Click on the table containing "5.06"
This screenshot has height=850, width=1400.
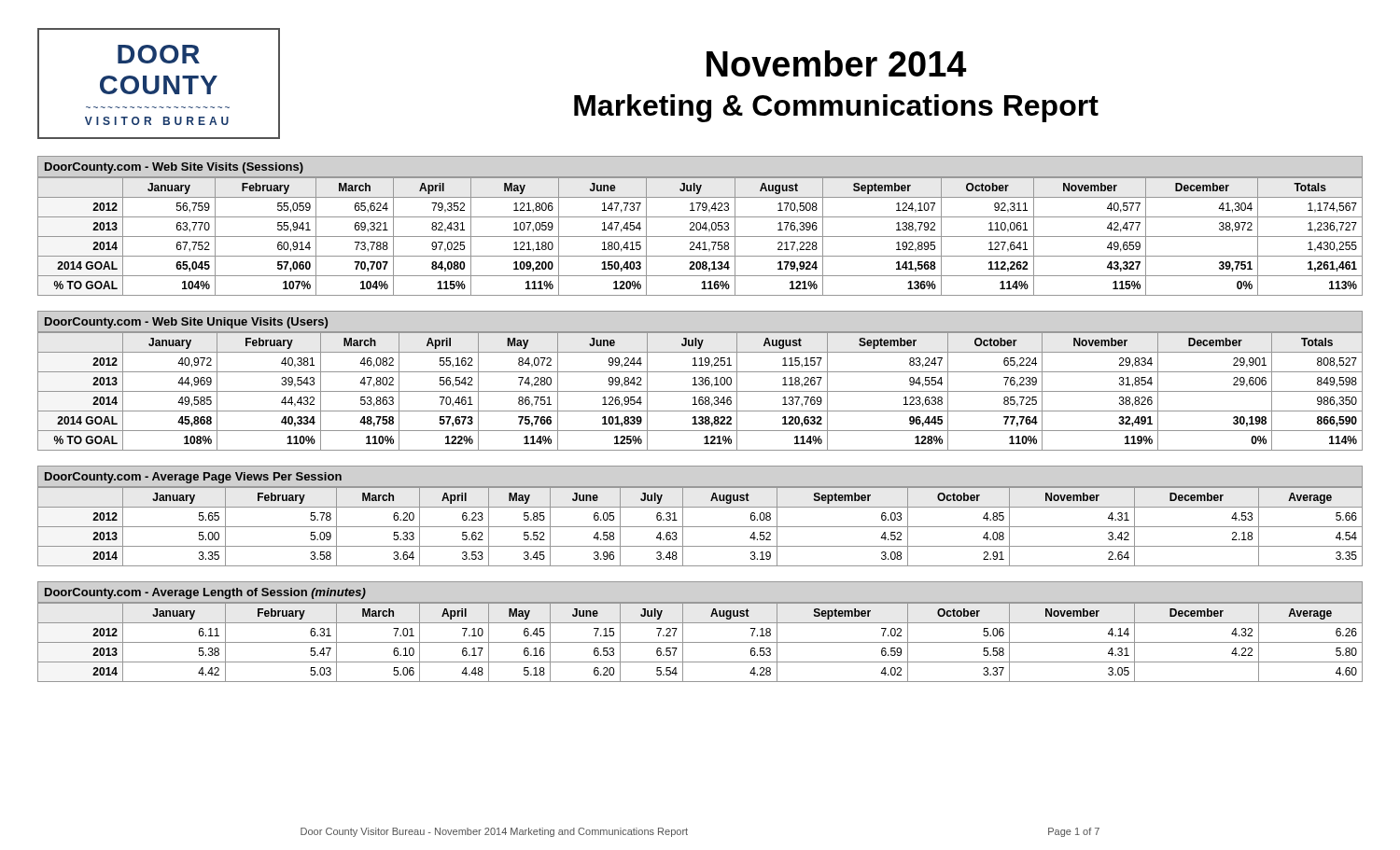[x=700, y=642]
